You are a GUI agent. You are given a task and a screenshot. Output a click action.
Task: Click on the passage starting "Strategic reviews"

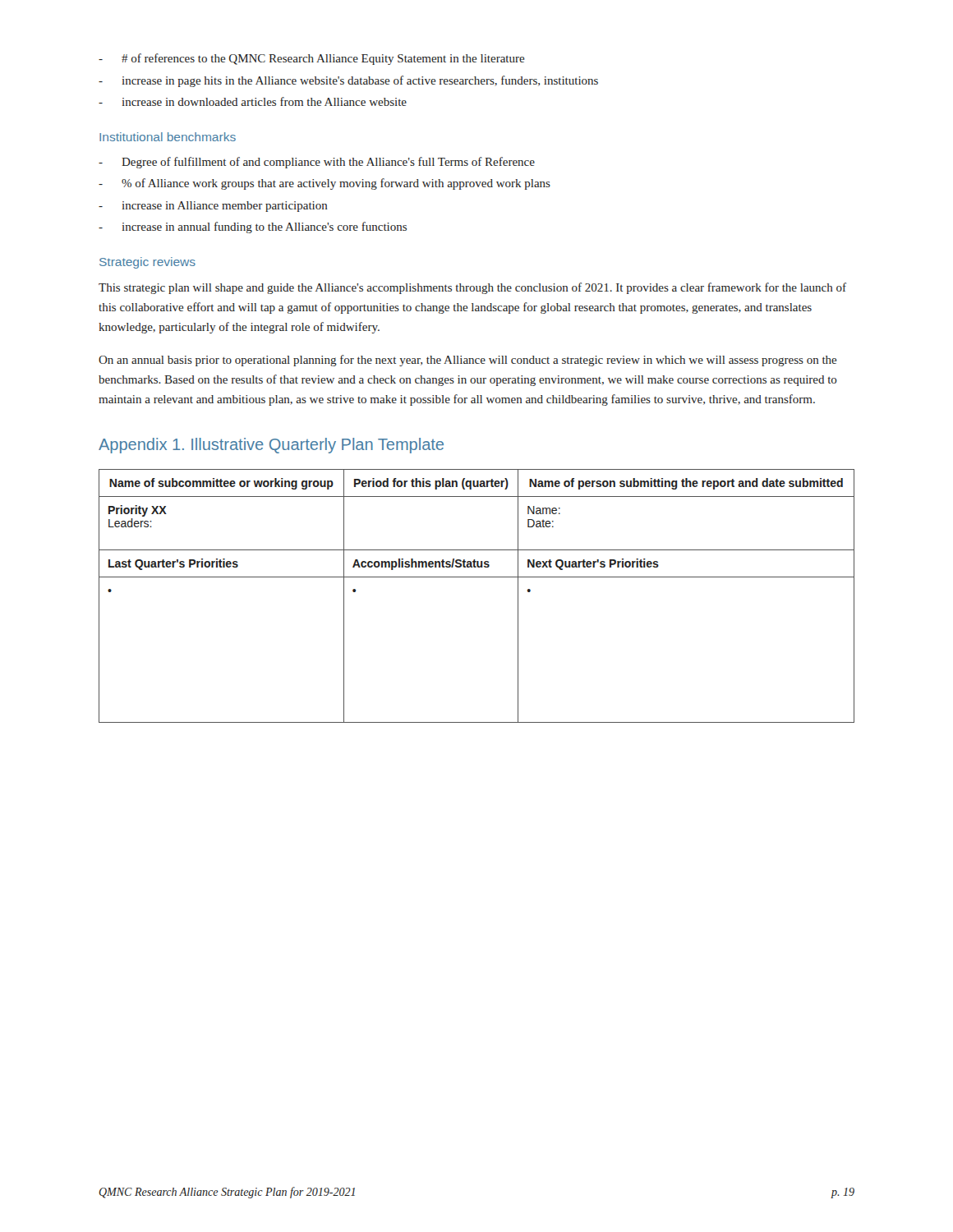147,261
